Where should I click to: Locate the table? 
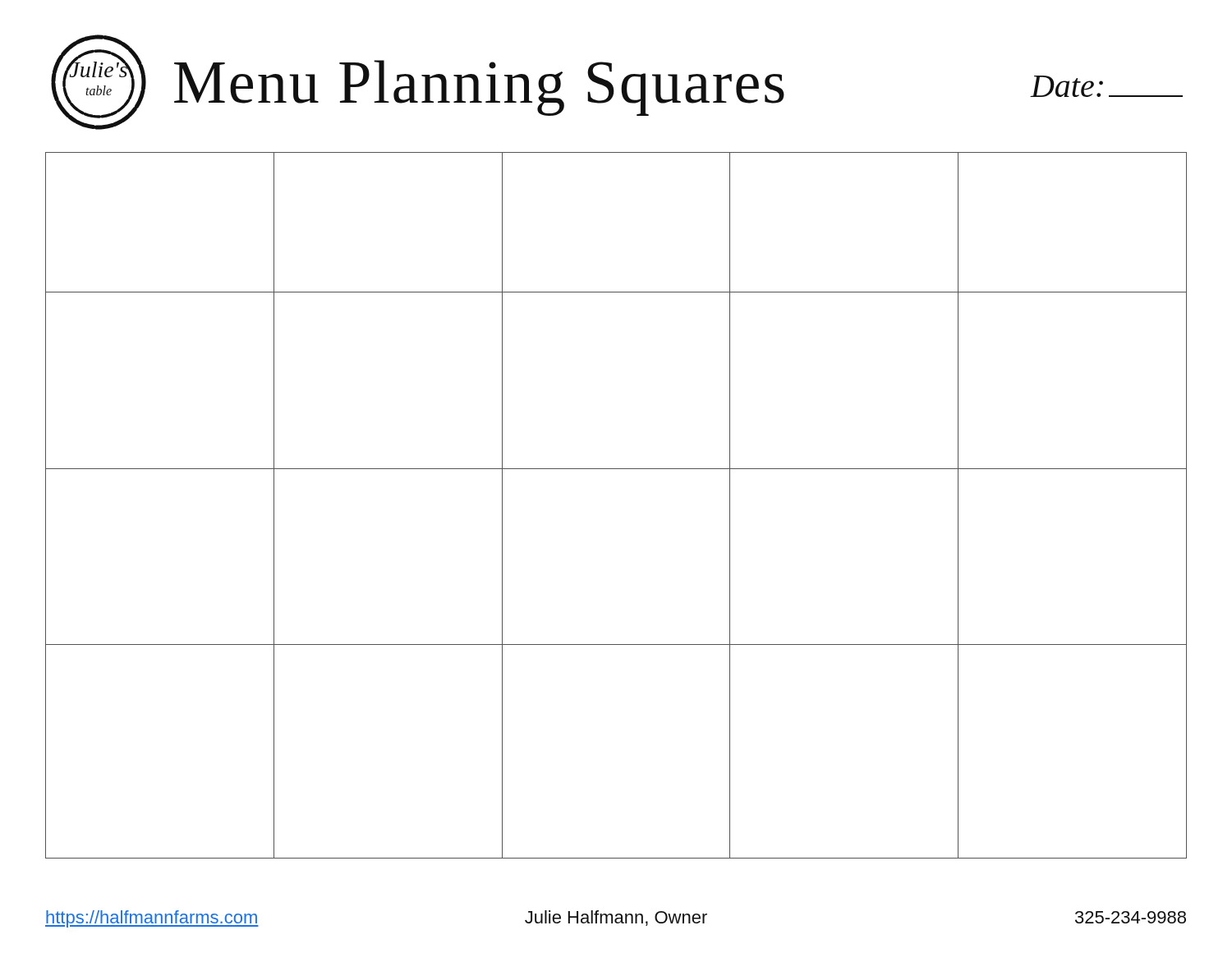616,505
